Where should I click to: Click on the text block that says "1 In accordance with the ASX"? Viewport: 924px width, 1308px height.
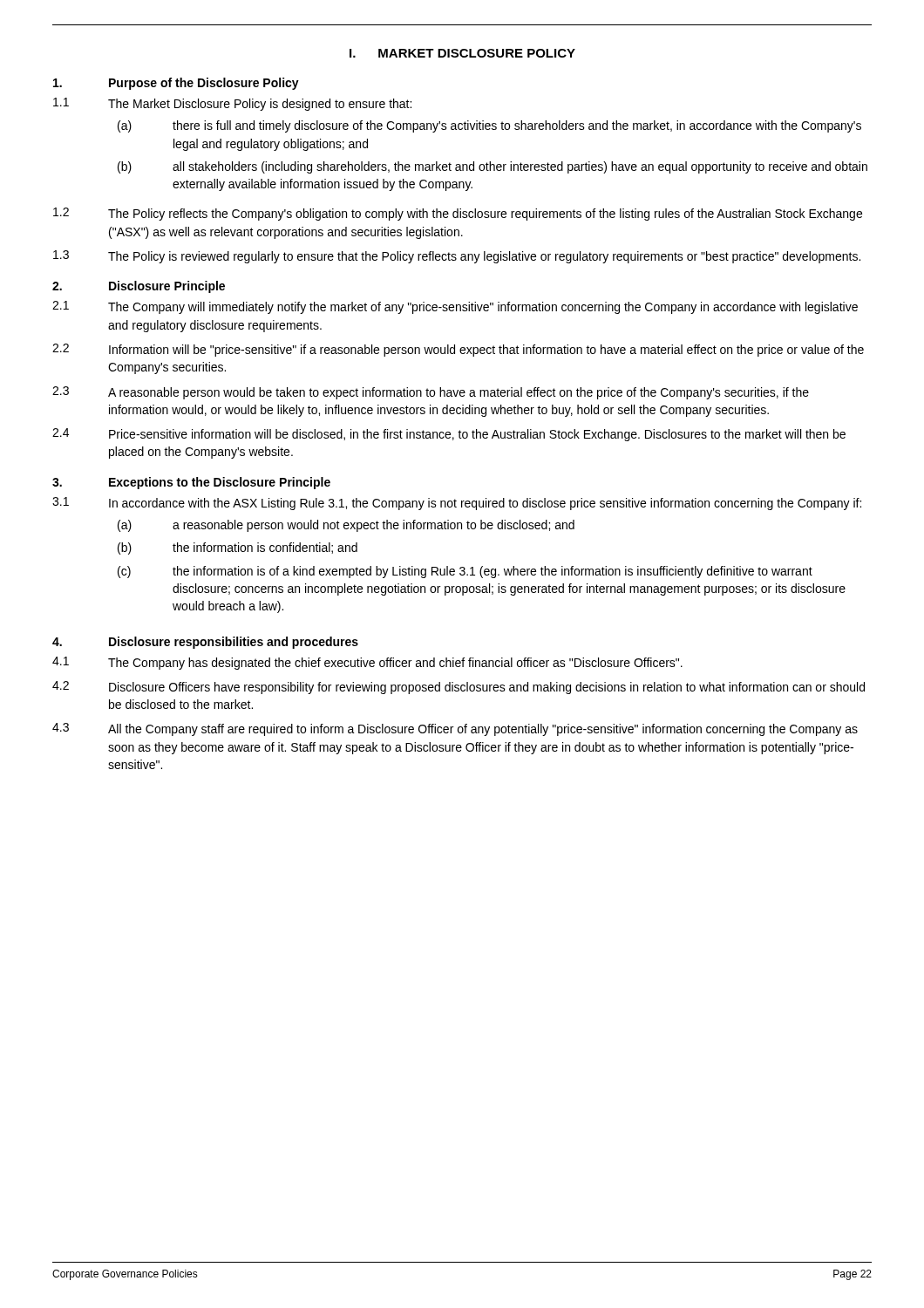coord(462,557)
